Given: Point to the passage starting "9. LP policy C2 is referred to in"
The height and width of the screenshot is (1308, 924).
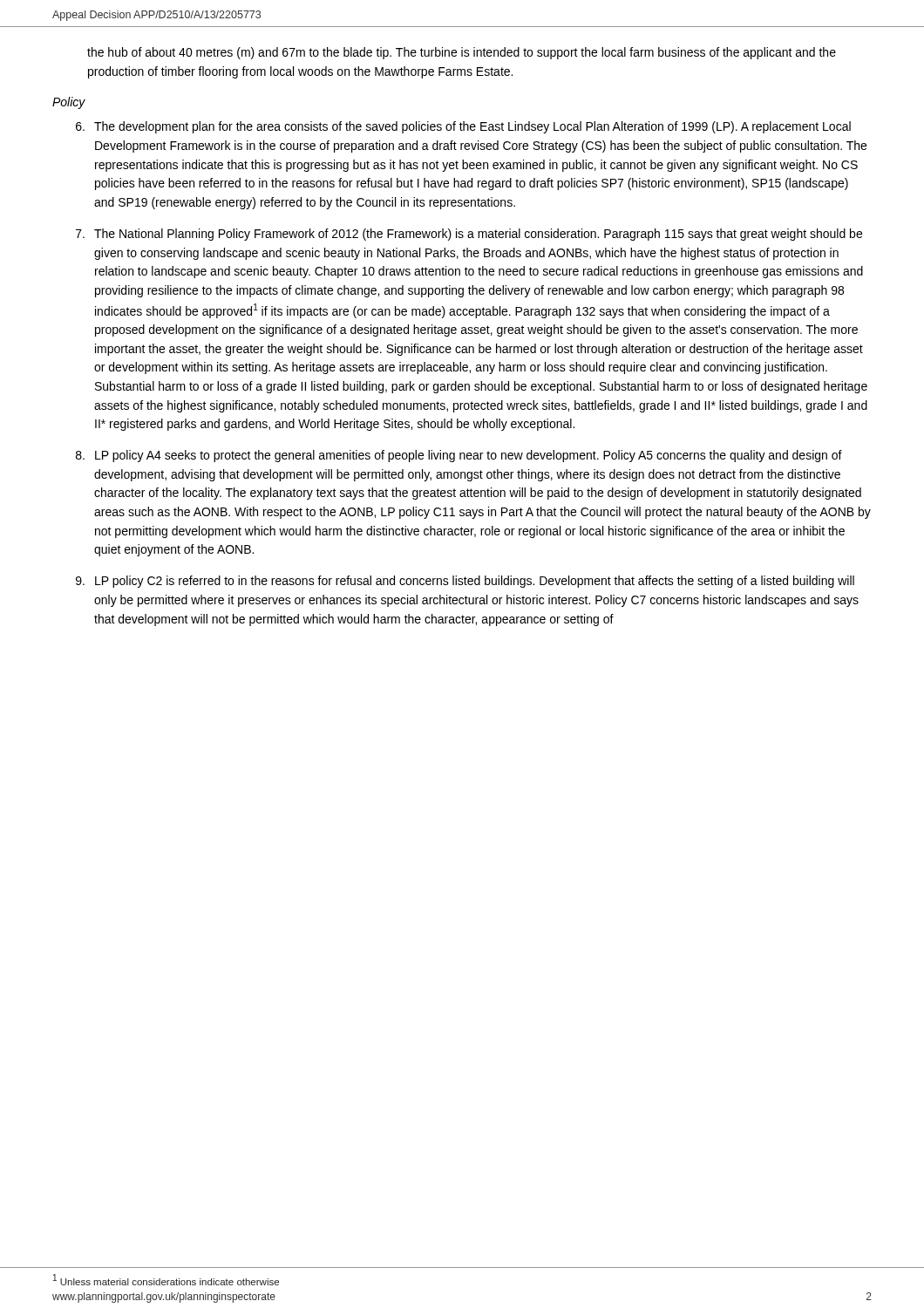Looking at the screenshot, I should pos(462,601).
